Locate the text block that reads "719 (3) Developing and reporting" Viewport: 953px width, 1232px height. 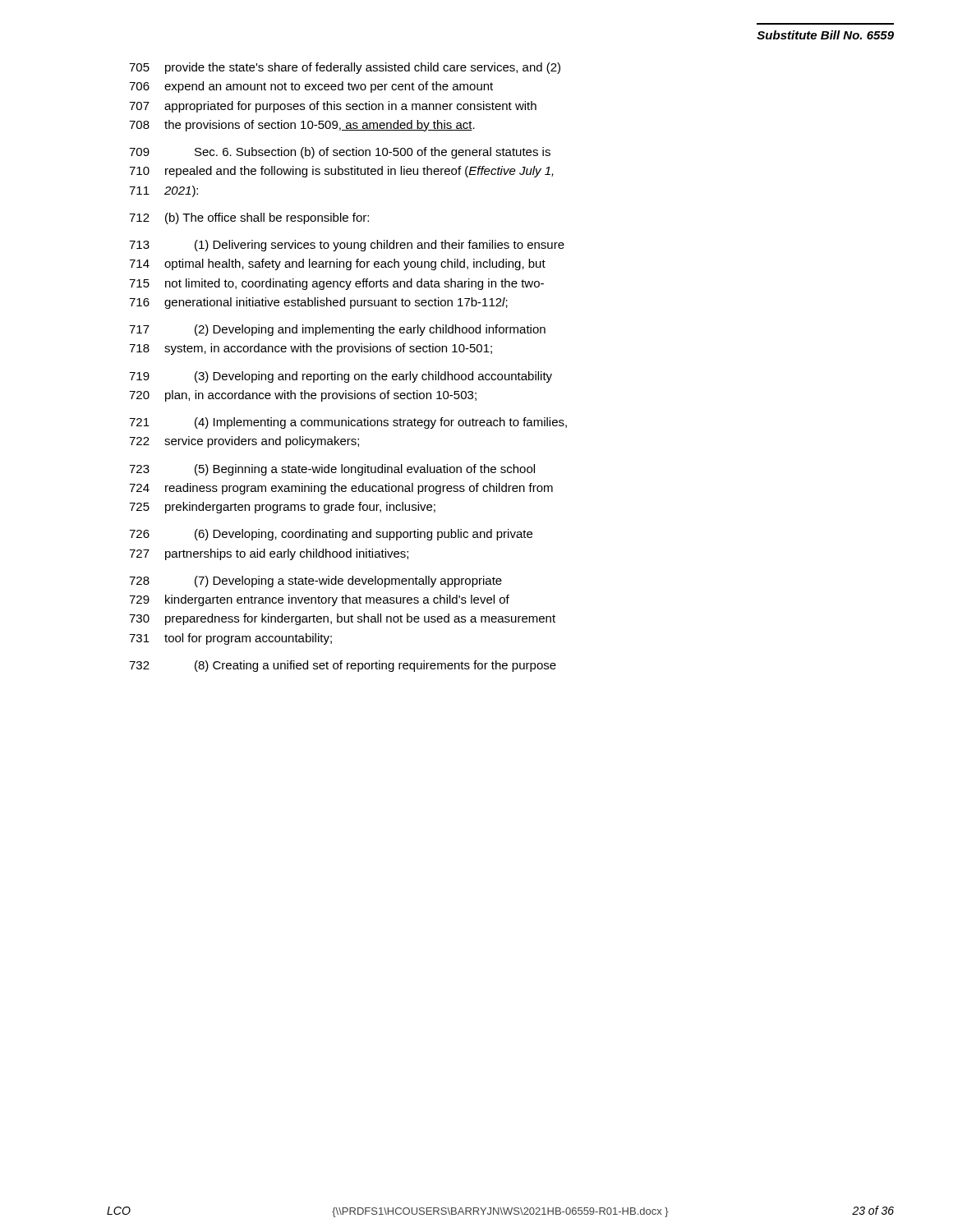coord(500,385)
